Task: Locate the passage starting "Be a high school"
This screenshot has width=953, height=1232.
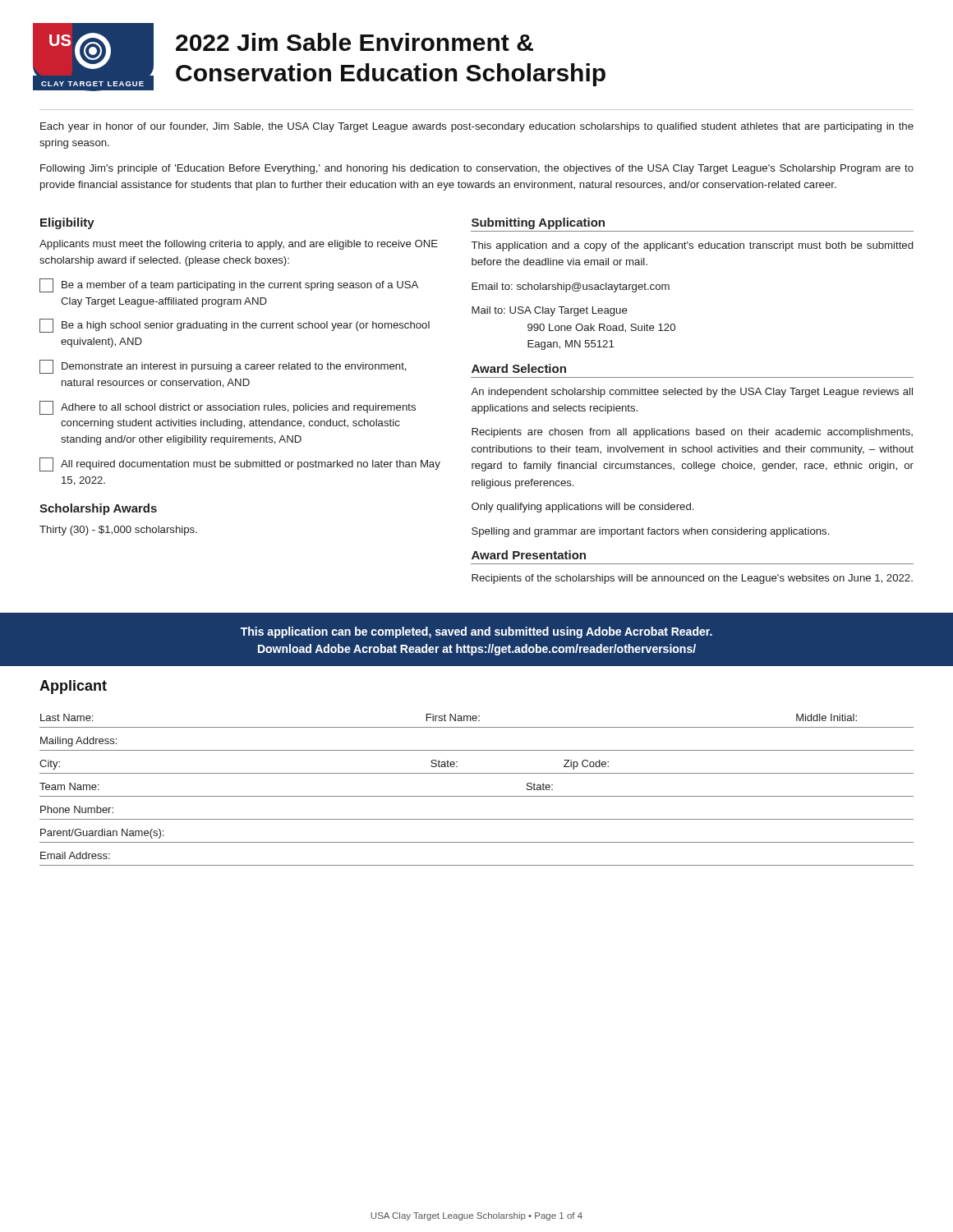Action: [x=240, y=334]
